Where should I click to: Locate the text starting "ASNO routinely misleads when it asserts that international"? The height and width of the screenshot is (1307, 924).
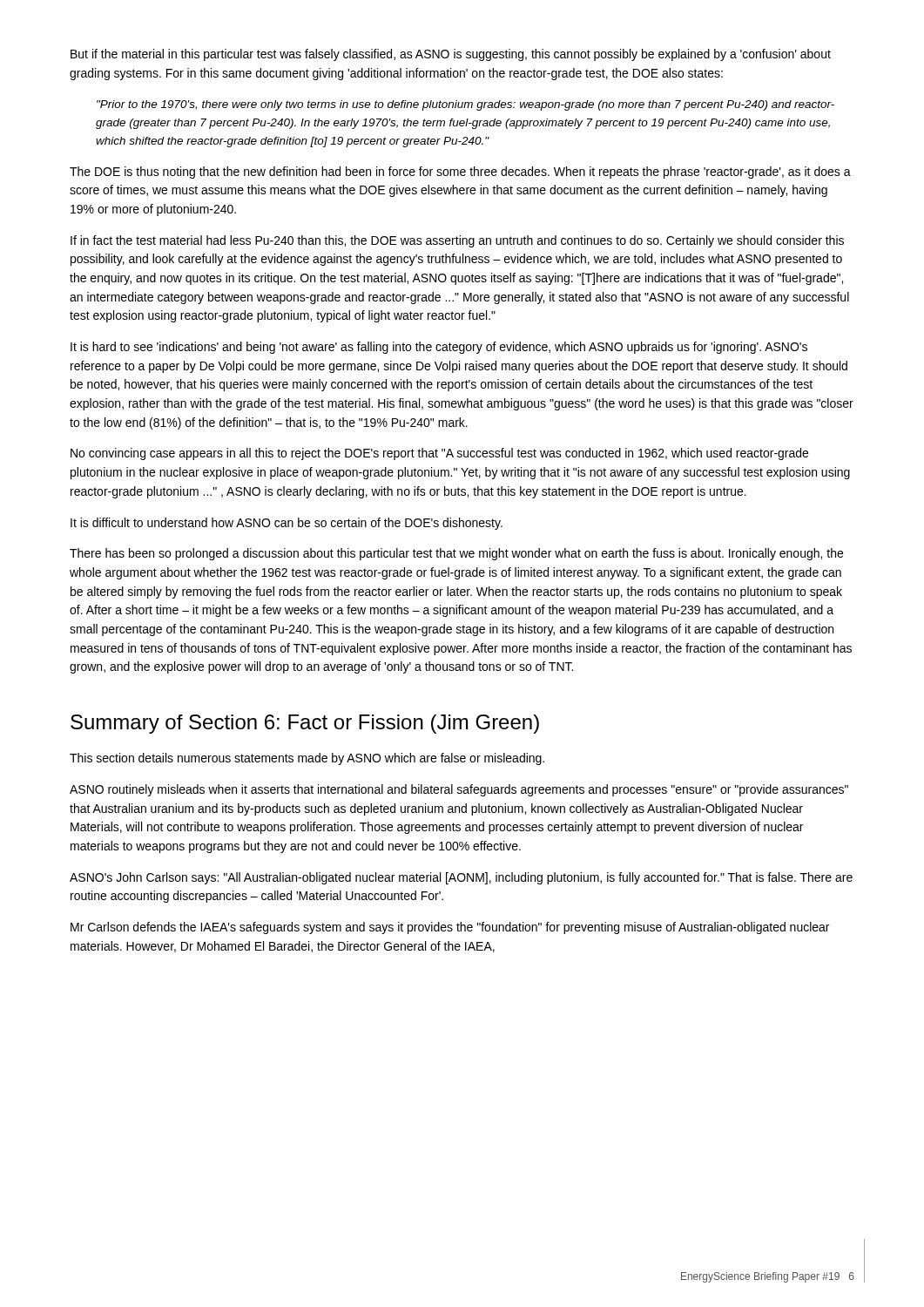462,818
